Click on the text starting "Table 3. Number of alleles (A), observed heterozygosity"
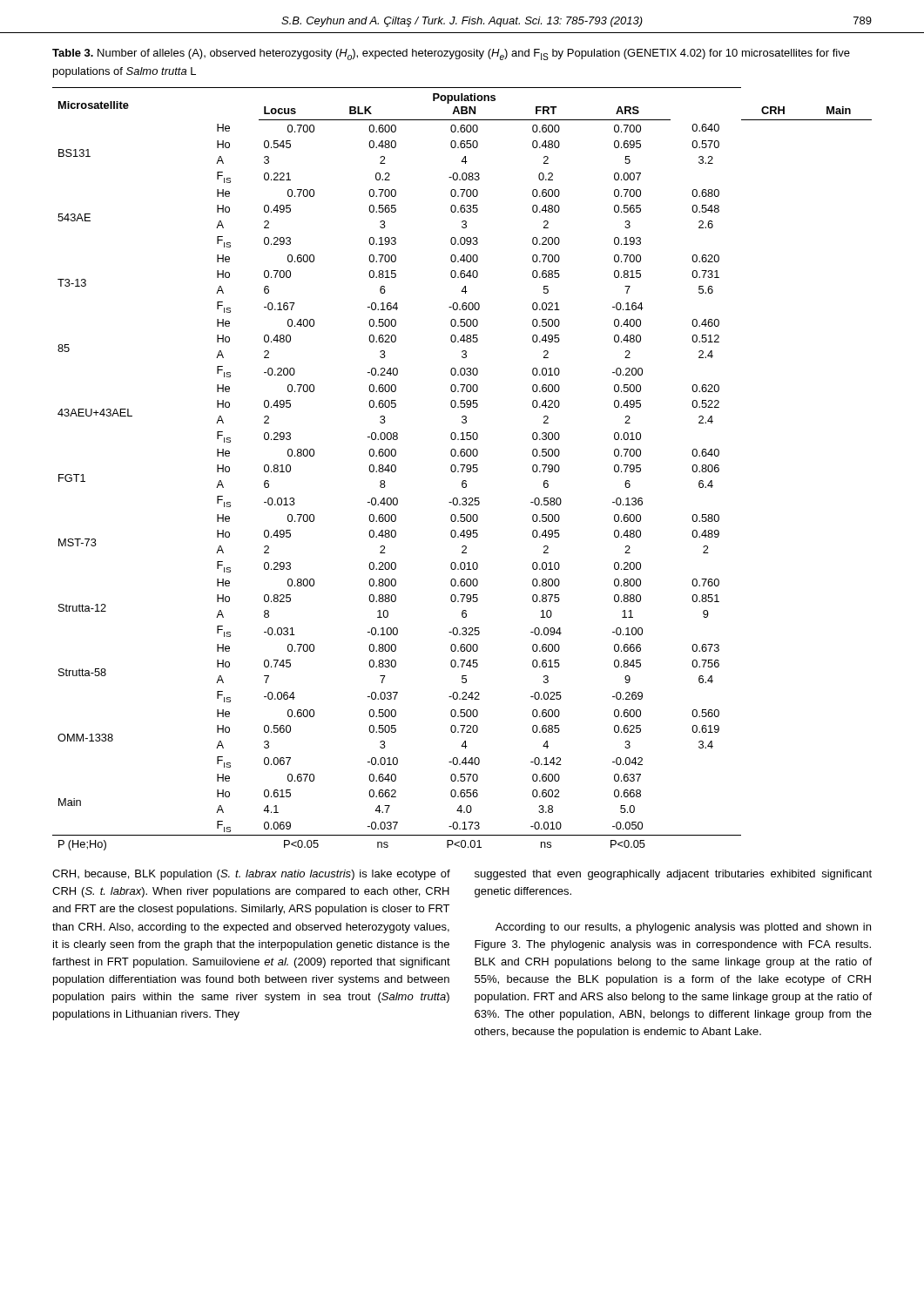This screenshot has height=1307, width=924. tap(451, 62)
